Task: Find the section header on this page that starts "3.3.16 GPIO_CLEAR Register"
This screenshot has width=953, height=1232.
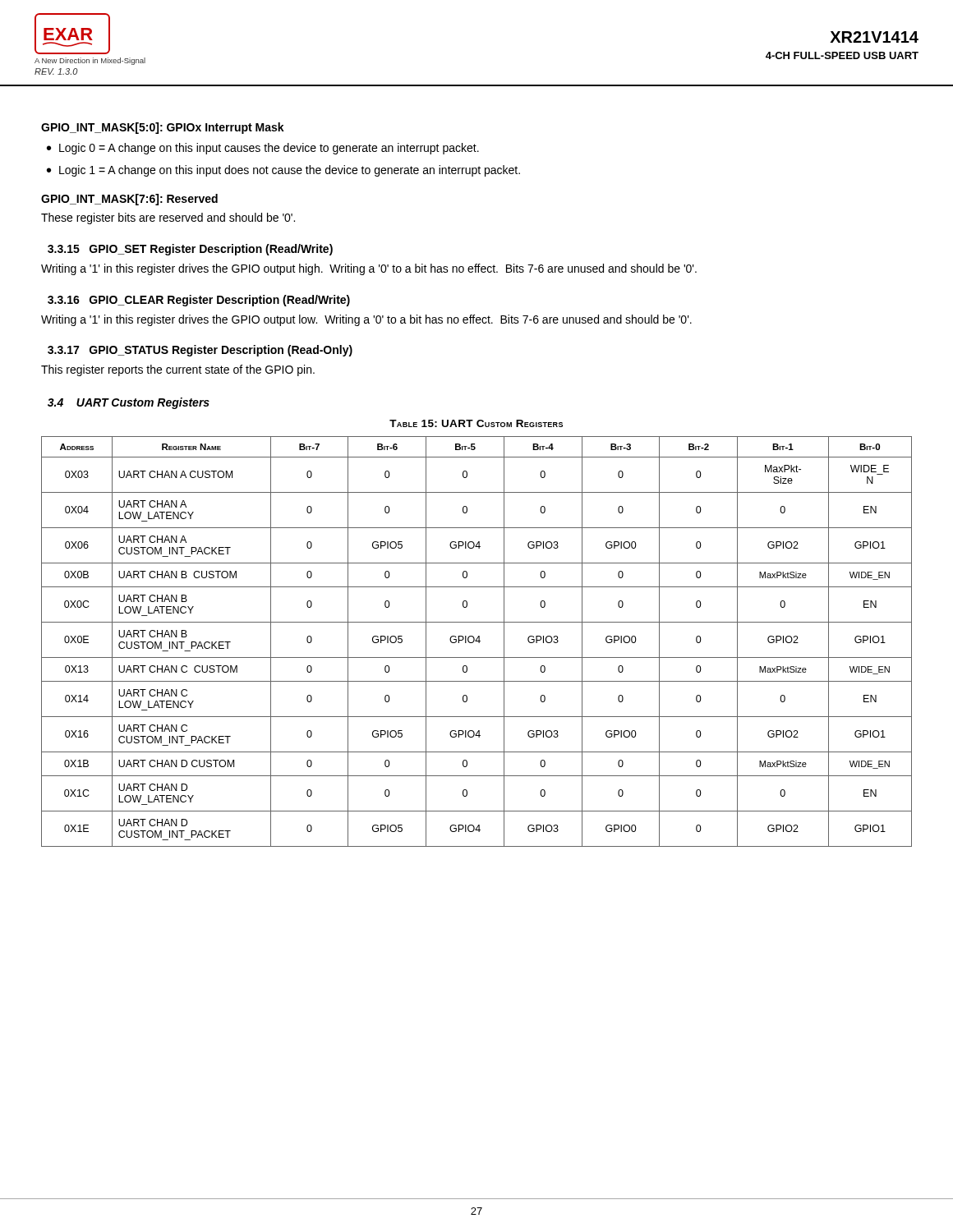Action: click(196, 300)
